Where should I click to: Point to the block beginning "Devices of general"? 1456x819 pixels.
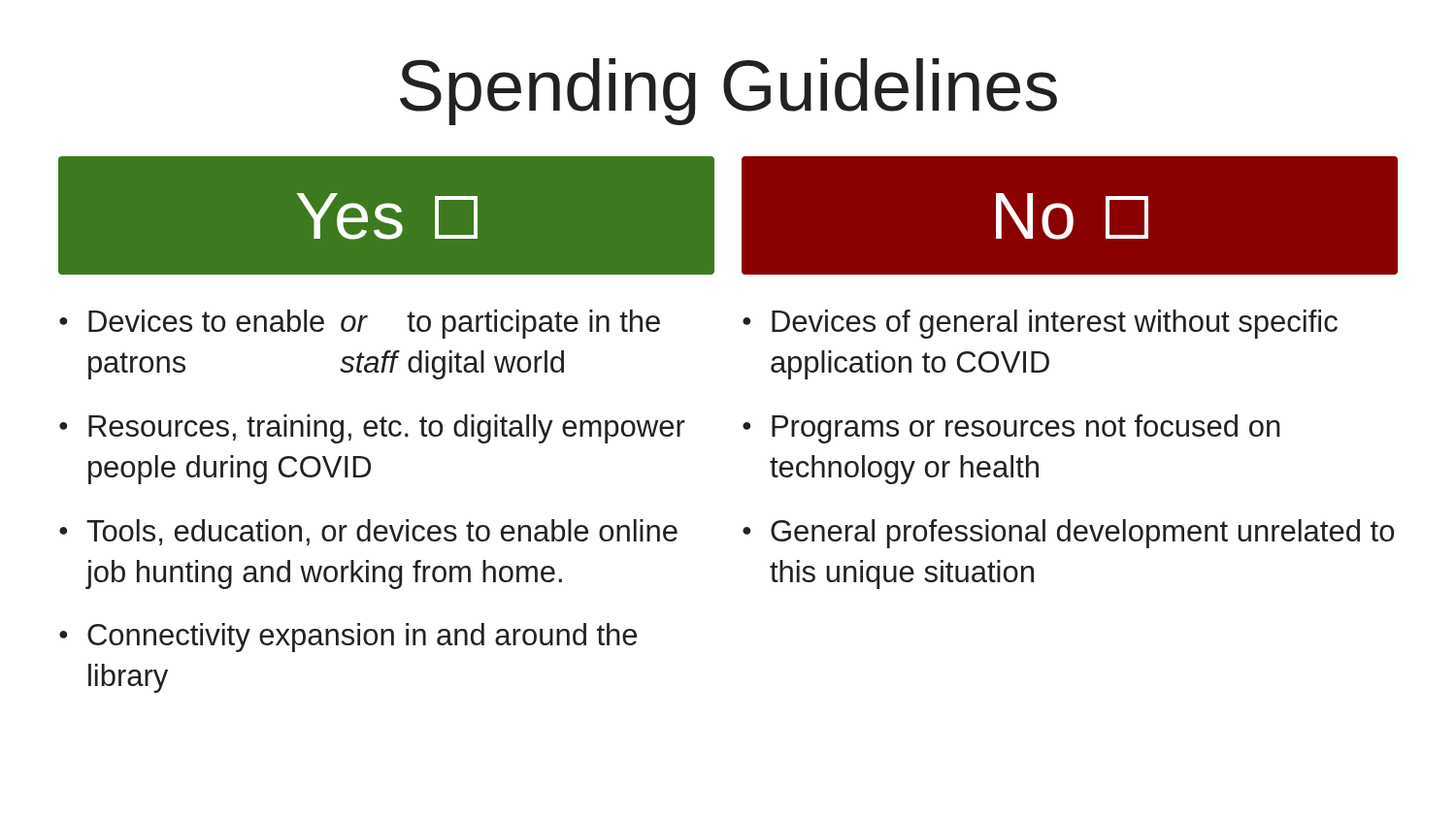pyautogui.click(x=1054, y=342)
